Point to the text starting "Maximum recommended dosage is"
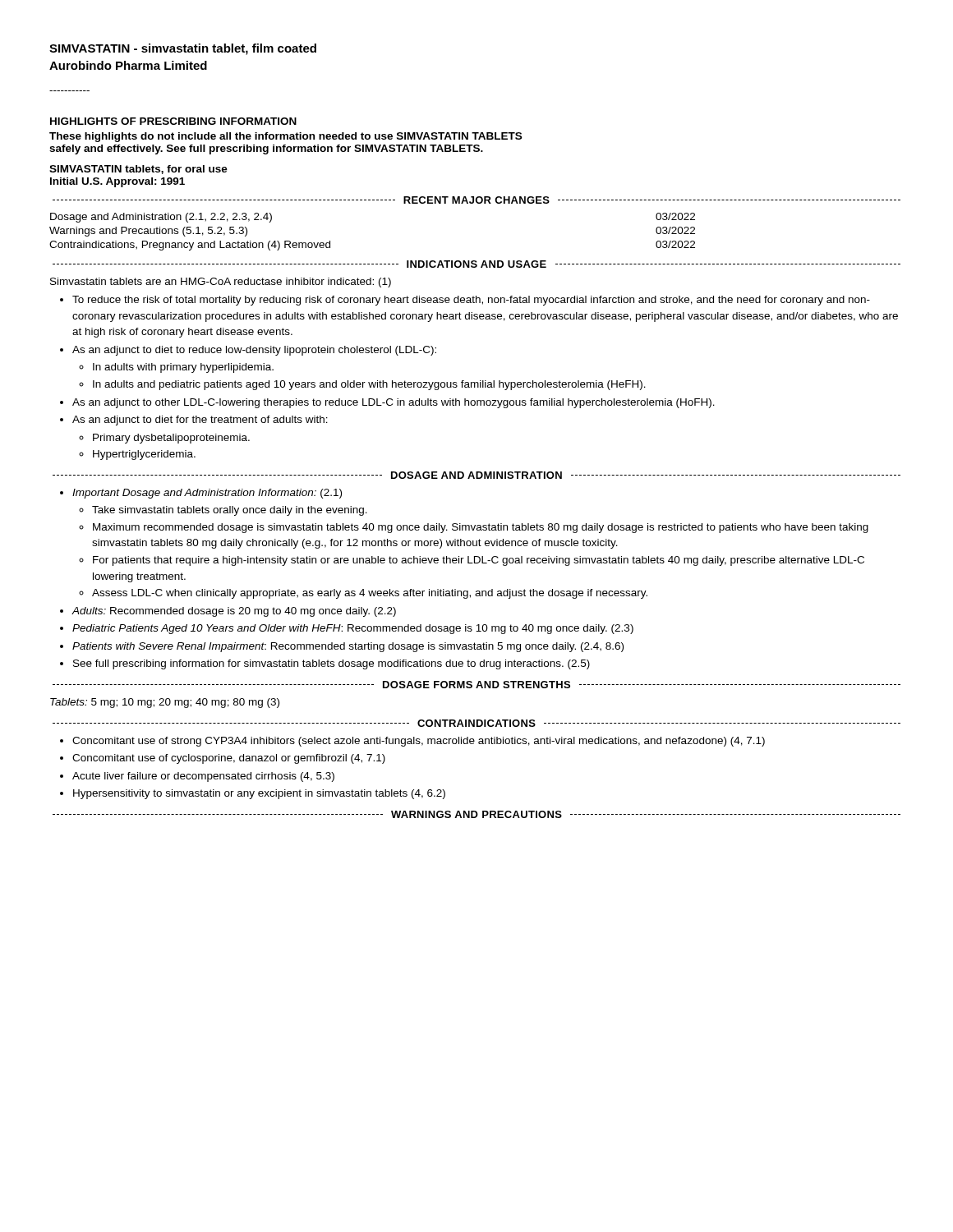Viewport: 953px width, 1232px height. pos(480,535)
